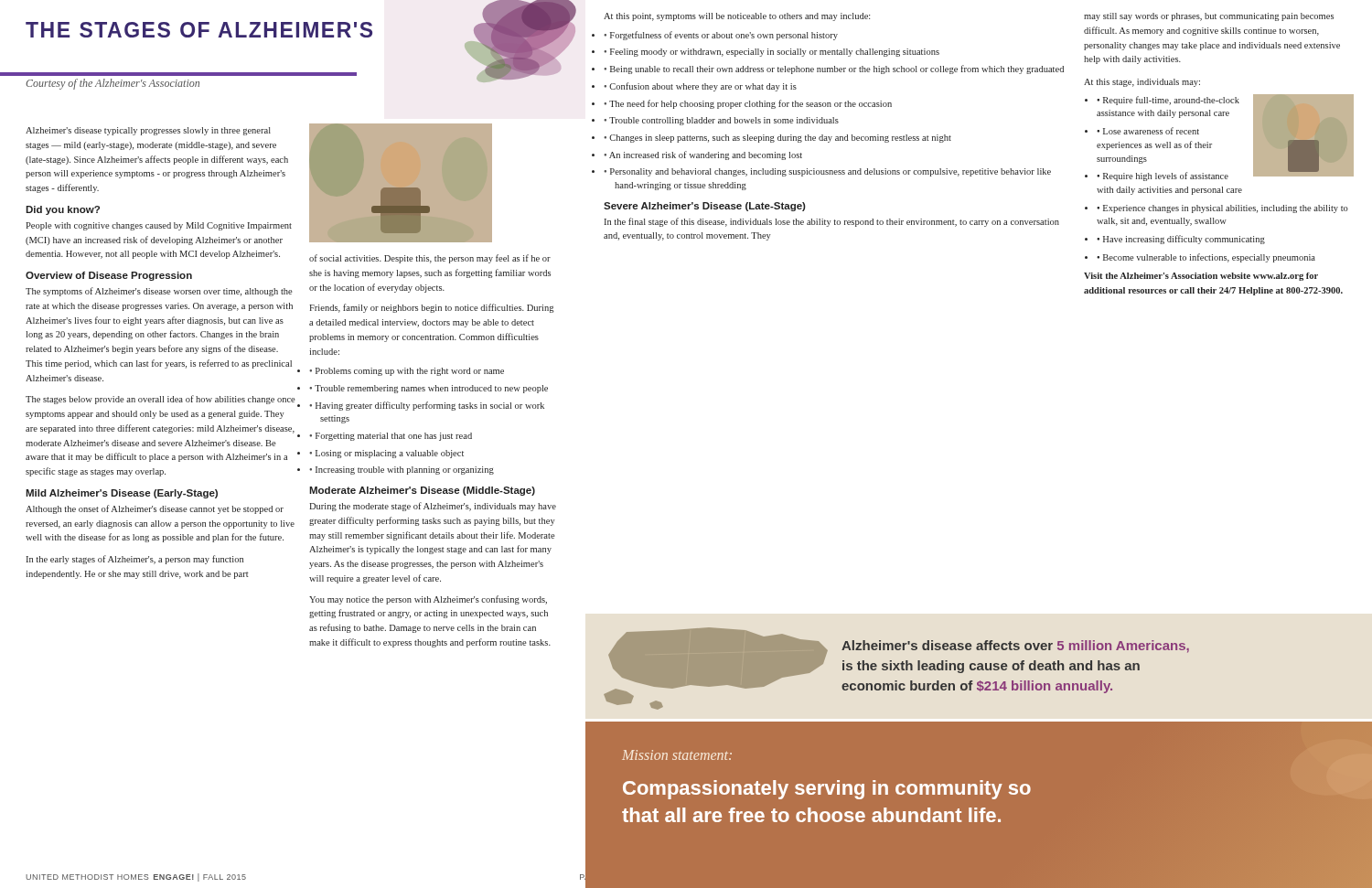Image resolution: width=1372 pixels, height=888 pixels.
Task: Where is the passage that starts "In the early"?
Action: coord(137,566)
